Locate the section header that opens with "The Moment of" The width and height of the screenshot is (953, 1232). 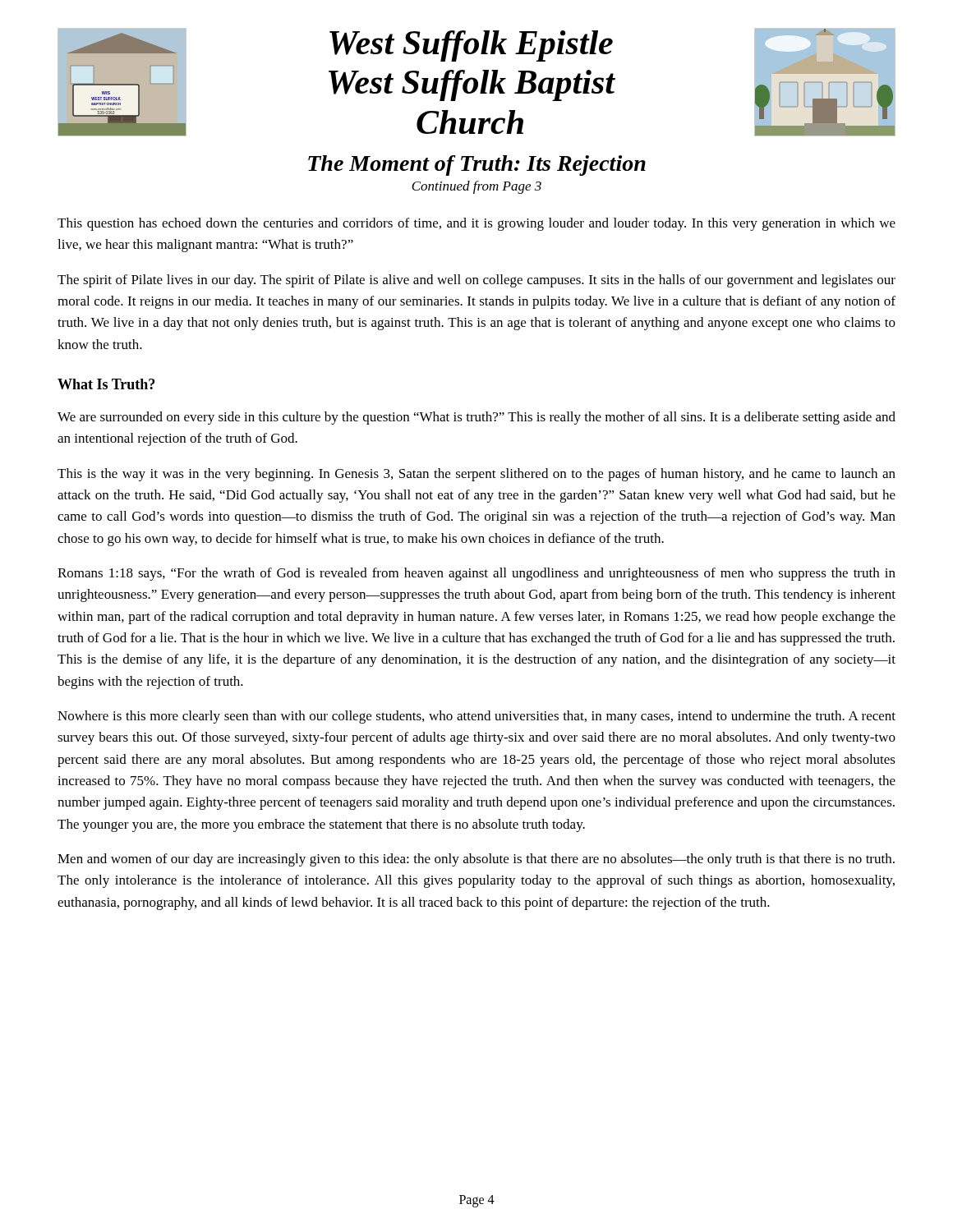476,163
